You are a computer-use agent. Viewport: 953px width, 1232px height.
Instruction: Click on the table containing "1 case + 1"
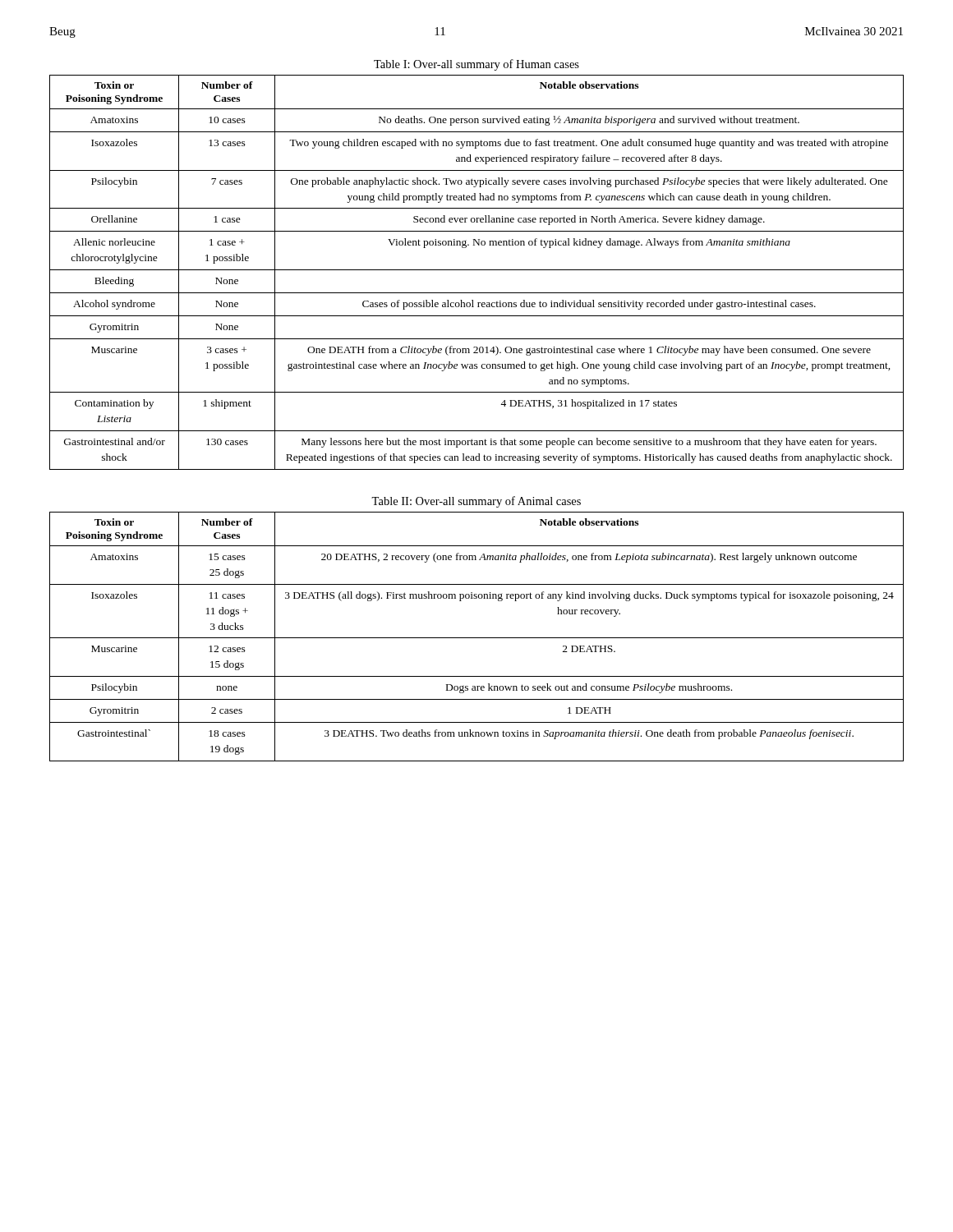tap(476, 272)
